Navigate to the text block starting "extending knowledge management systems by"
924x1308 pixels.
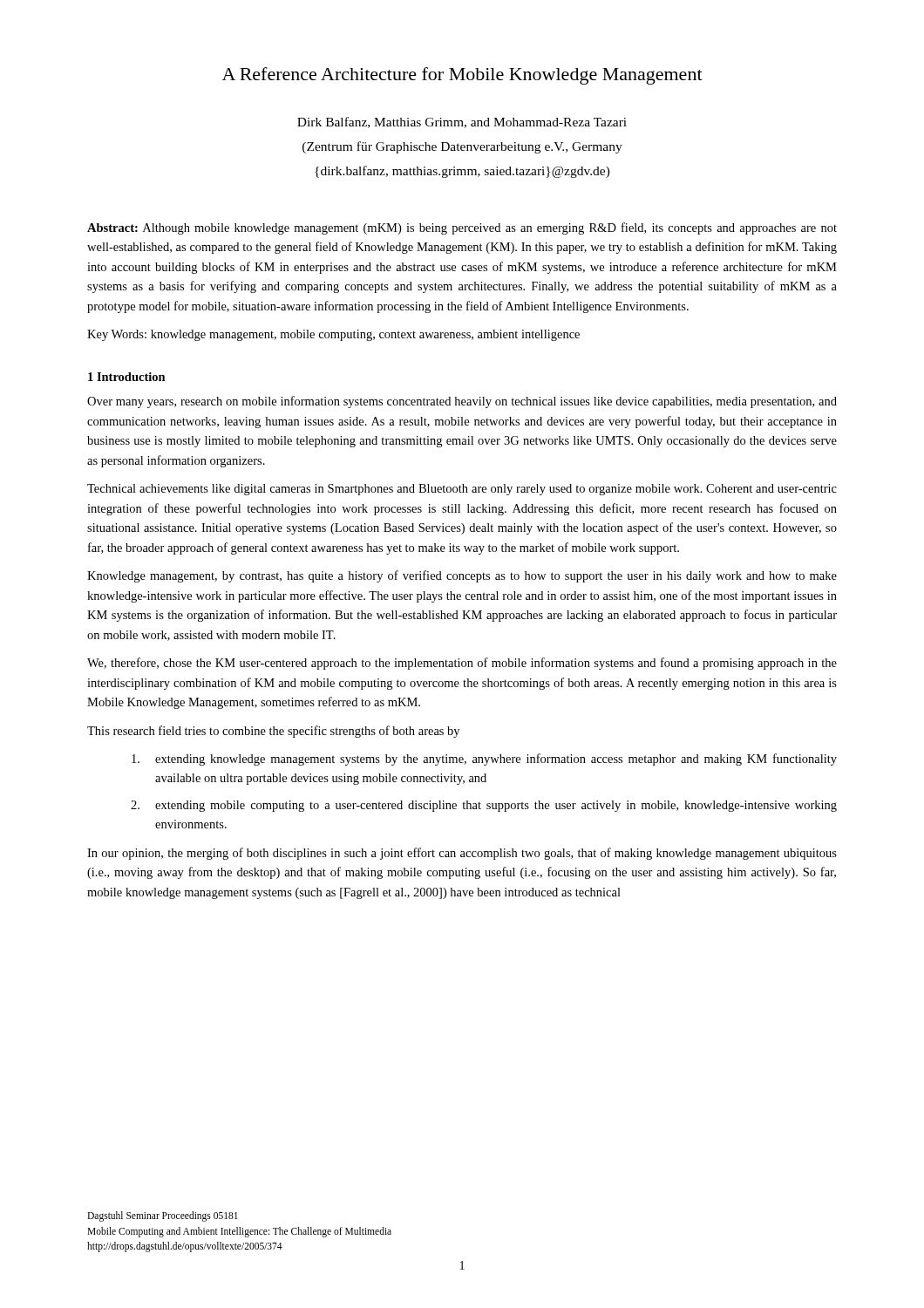(x=484, y=769)
